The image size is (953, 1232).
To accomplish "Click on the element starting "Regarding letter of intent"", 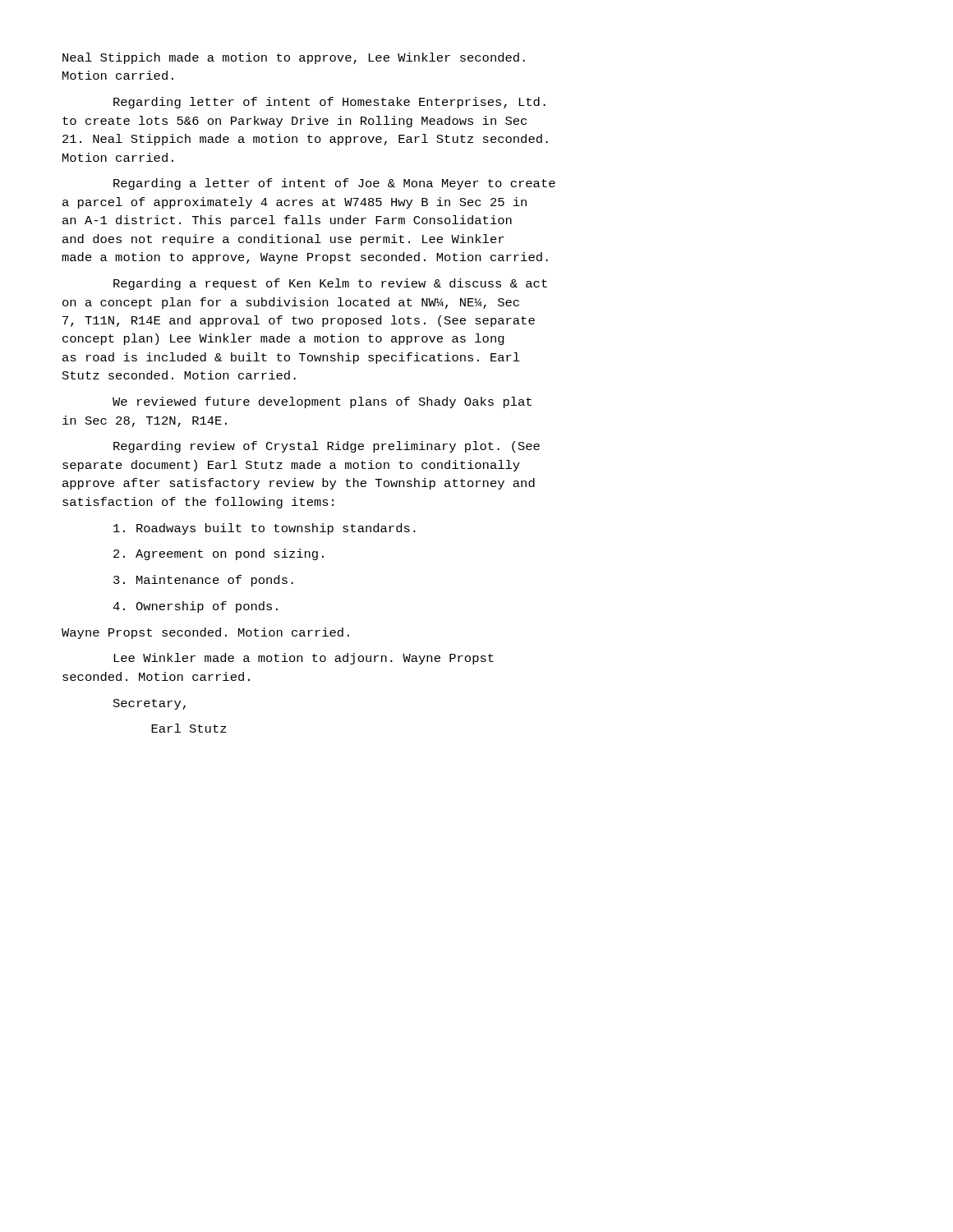I will pyautogui.click(x=470, y=131).
